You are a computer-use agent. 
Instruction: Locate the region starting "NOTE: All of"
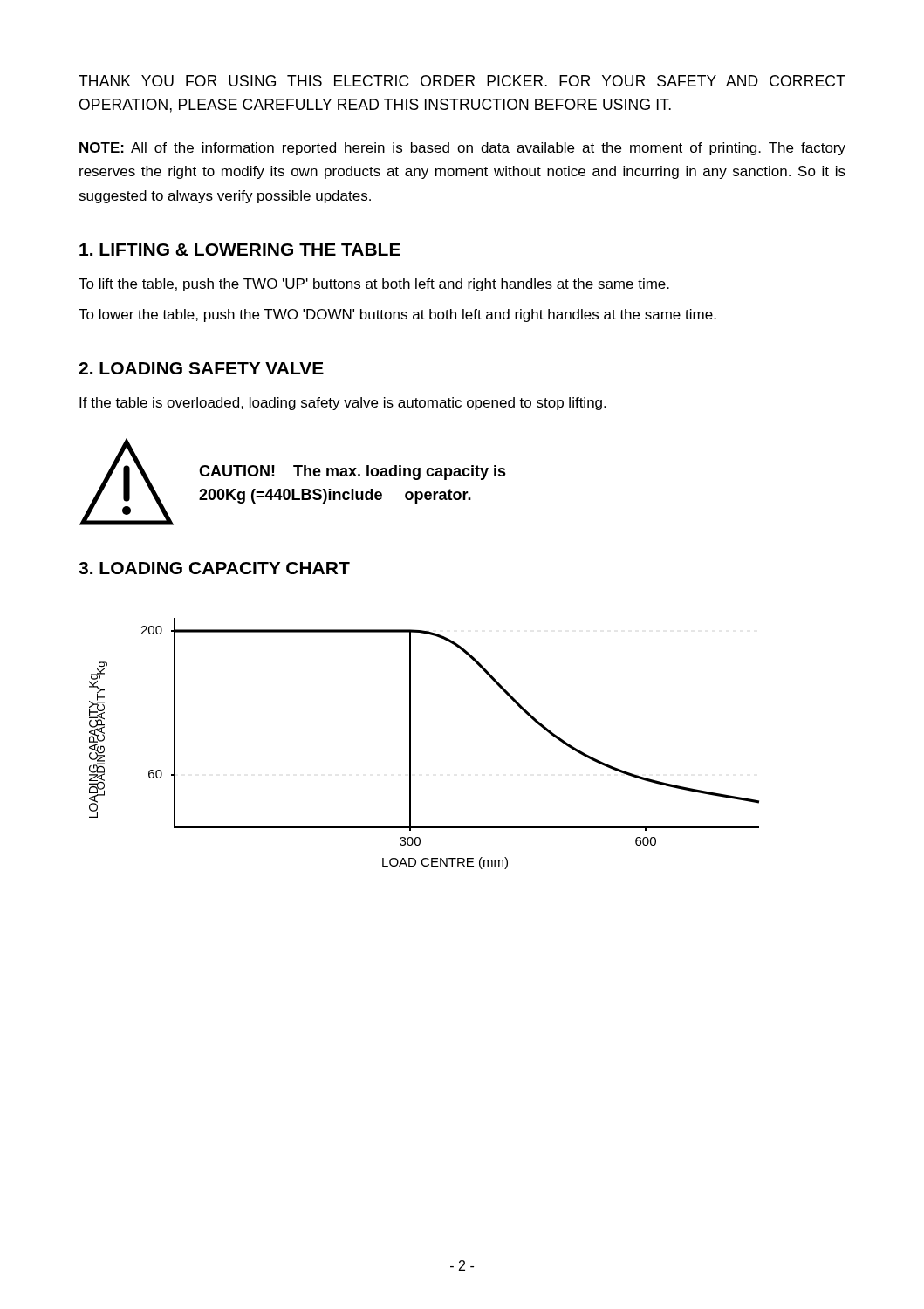(x=462, y=172)
